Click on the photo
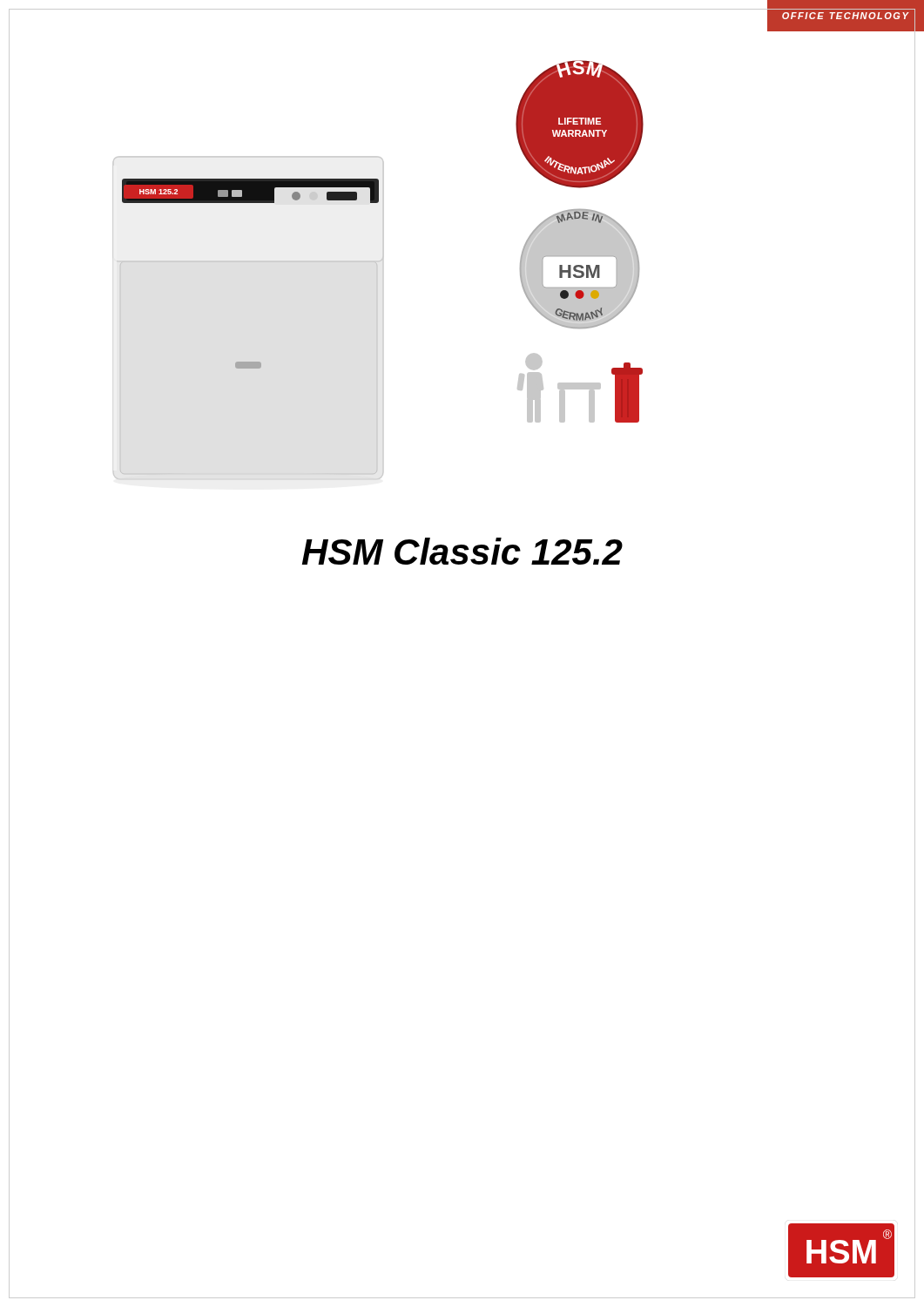Viewport: 924px width, 1307px height. [x=340, y=279]
